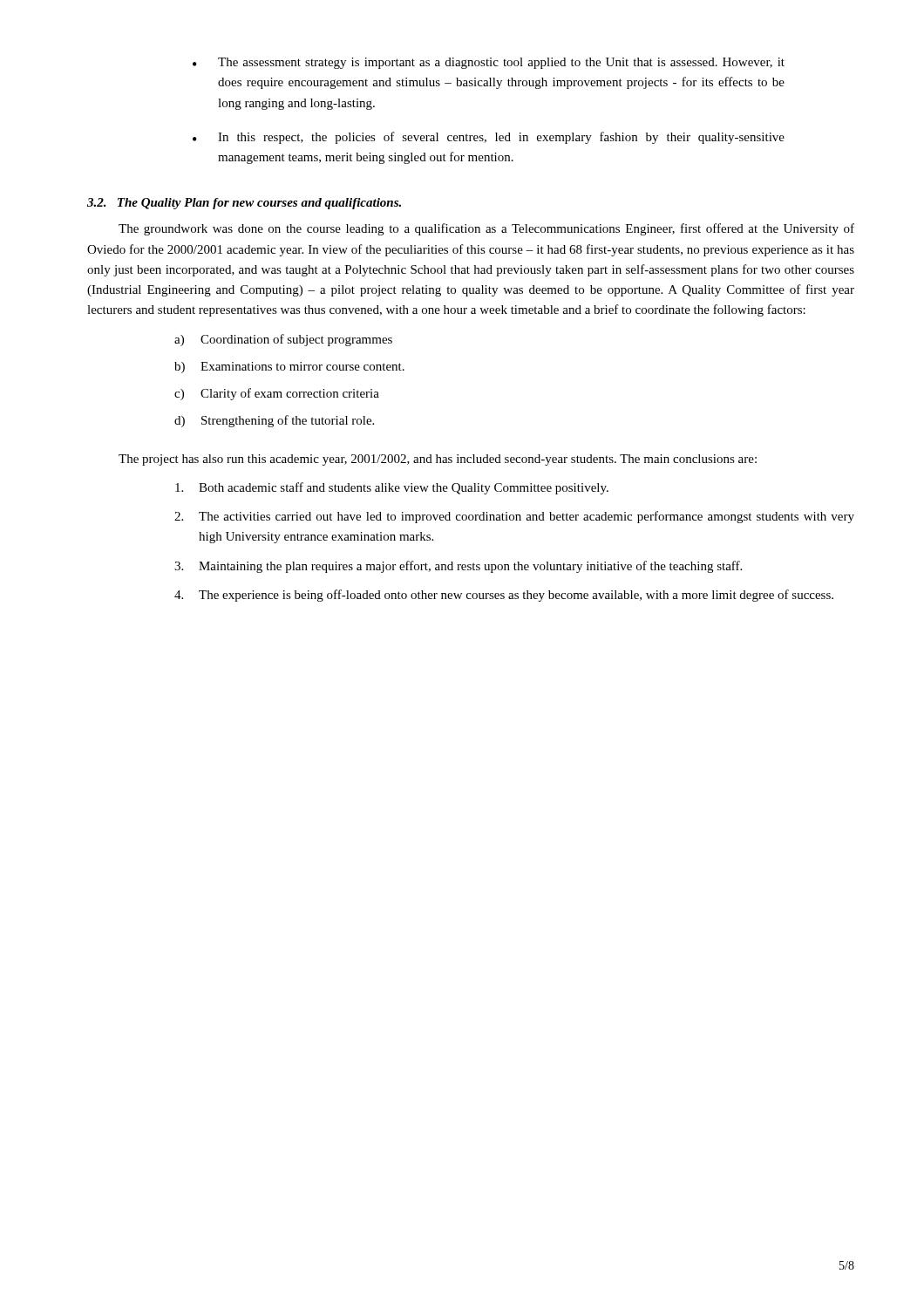Click the section header
The width and height of the screenshot is (924, 1308).
click(x=245, y=203)
